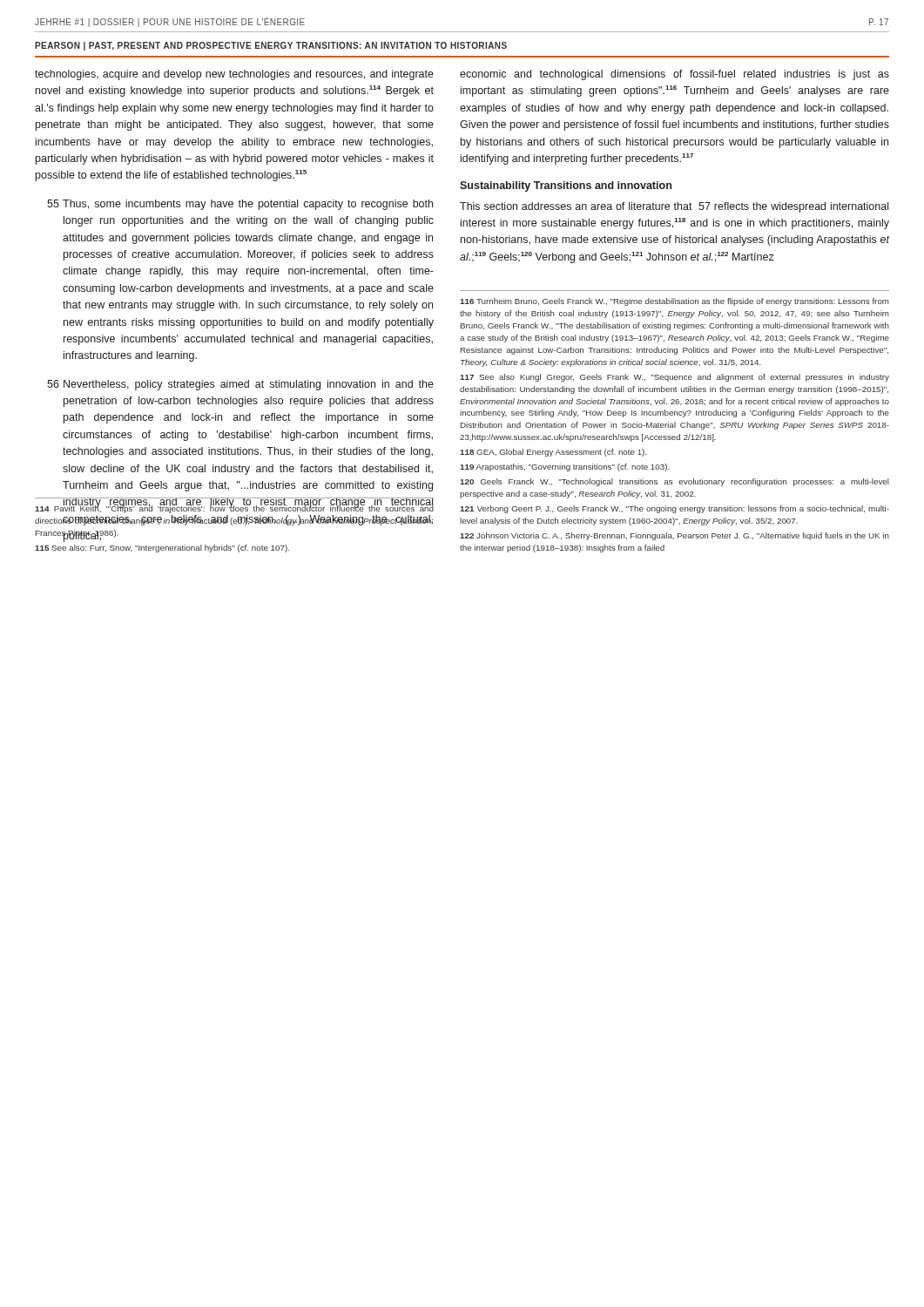
Task: Click on the passage starting "technologies, acquire and"
Action: (234, 125)
